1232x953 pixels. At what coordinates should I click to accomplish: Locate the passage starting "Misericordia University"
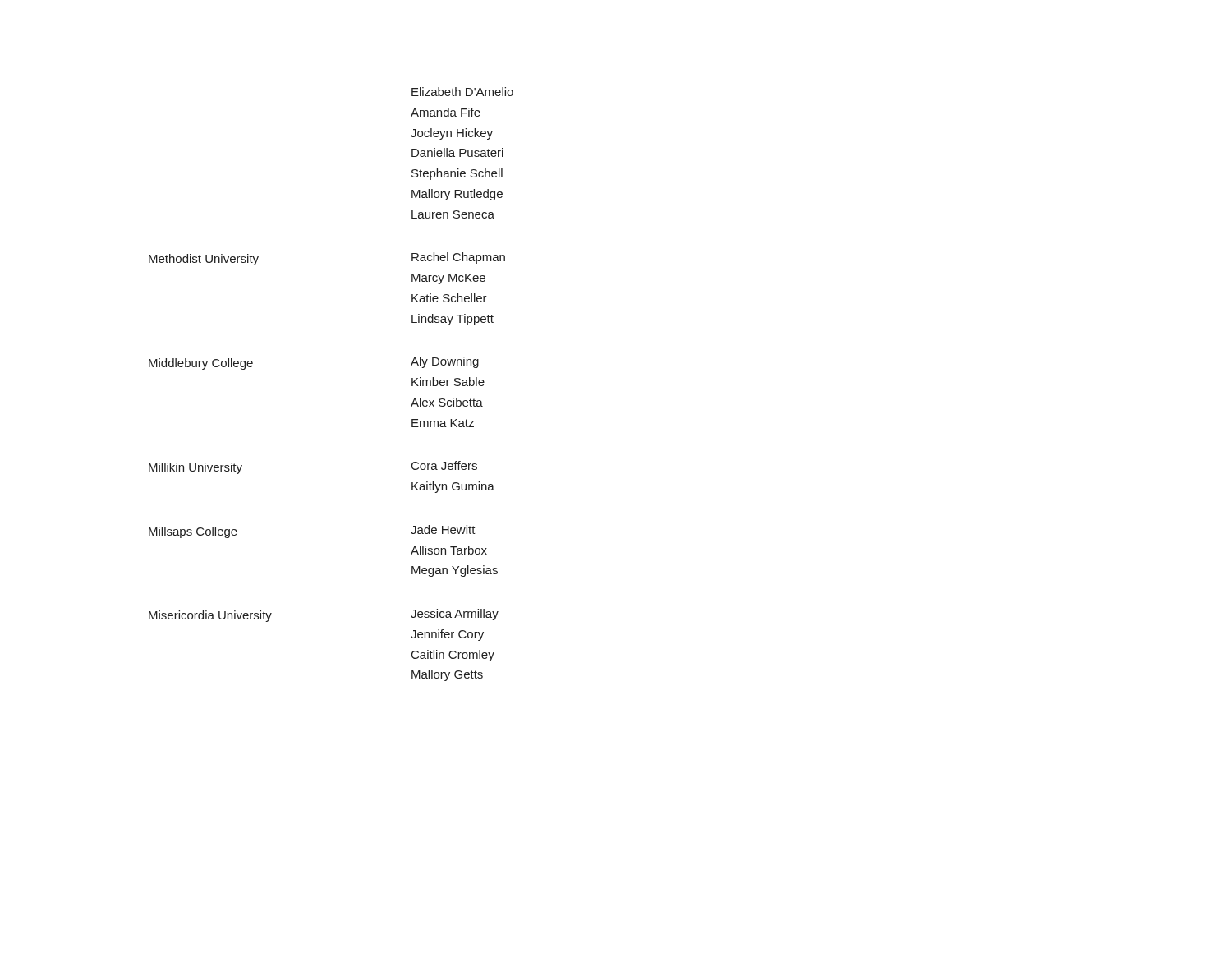[x=210, y=615]
